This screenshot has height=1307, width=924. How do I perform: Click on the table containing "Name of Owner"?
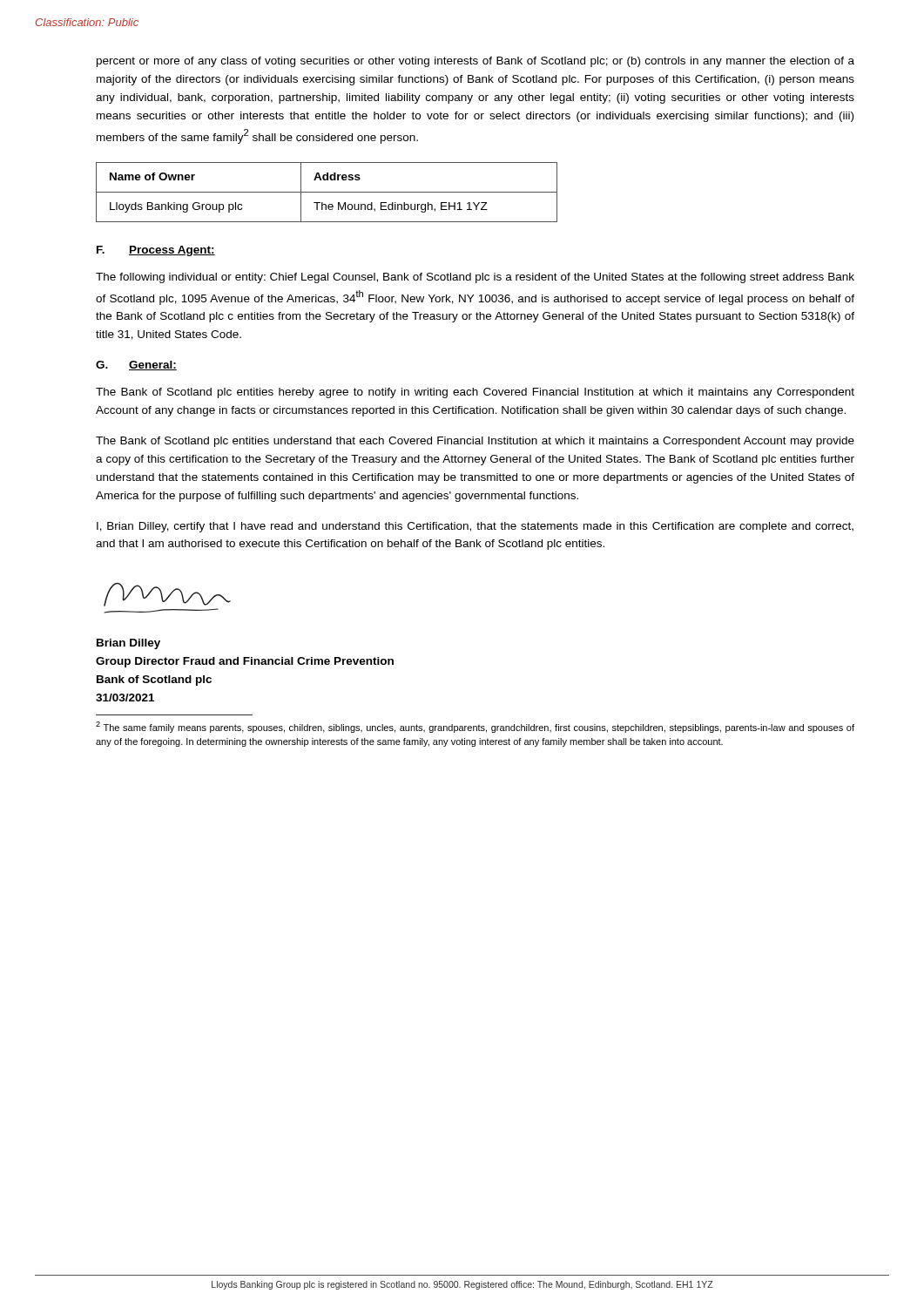[475, 192]
